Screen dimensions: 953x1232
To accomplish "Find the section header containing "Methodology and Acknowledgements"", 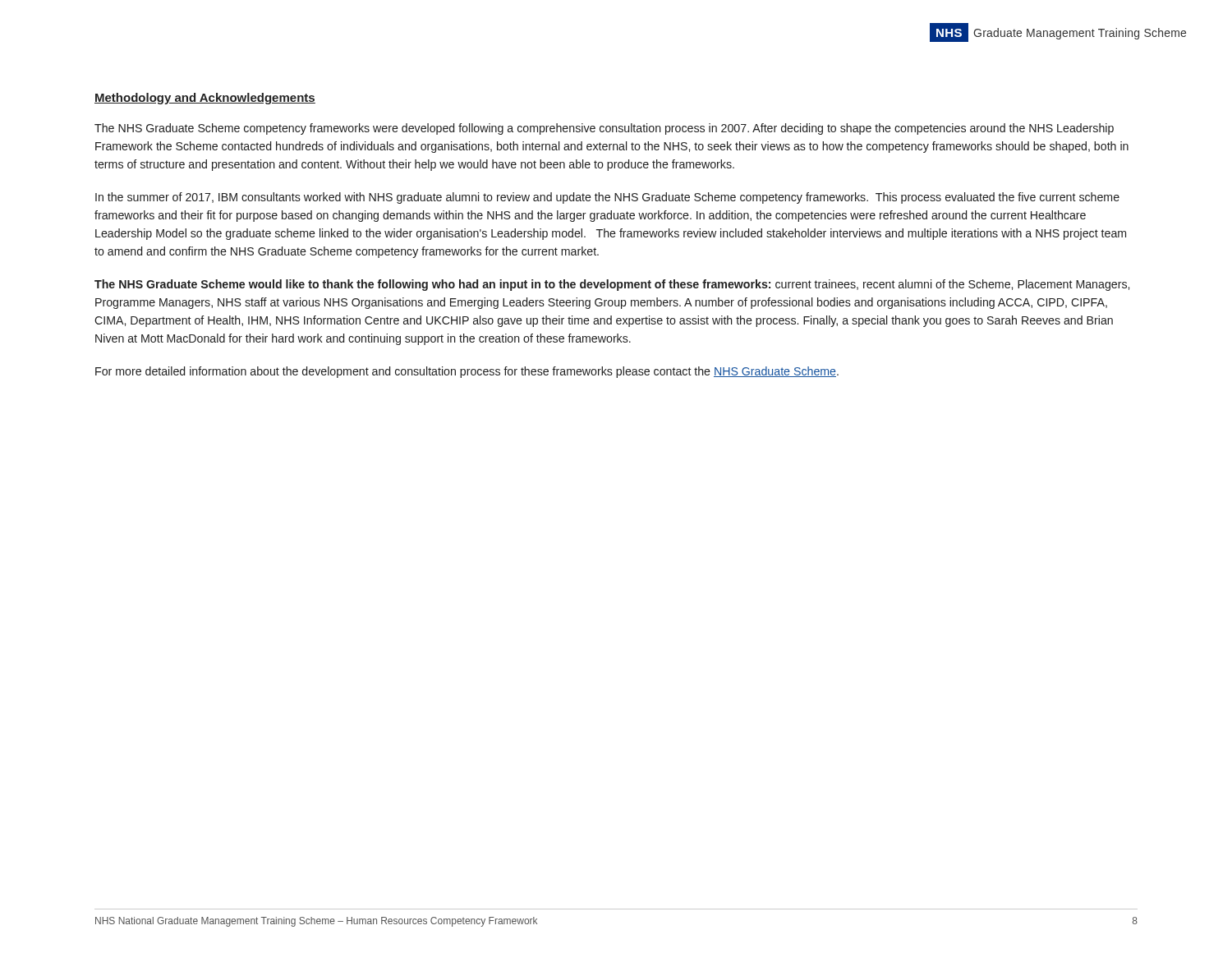I will click(x=205, y=97).
